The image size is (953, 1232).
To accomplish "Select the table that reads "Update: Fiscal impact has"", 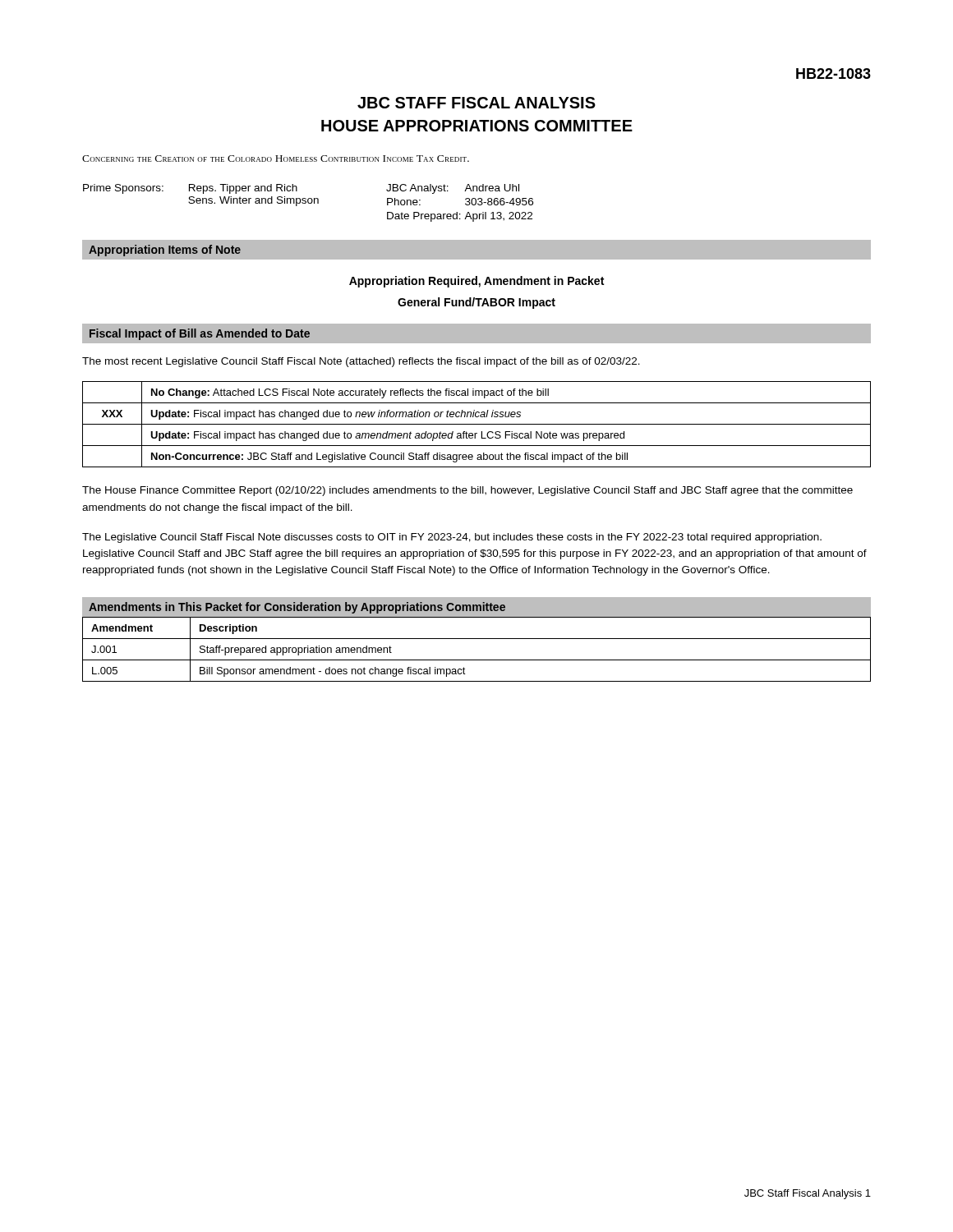I will 476,424.
